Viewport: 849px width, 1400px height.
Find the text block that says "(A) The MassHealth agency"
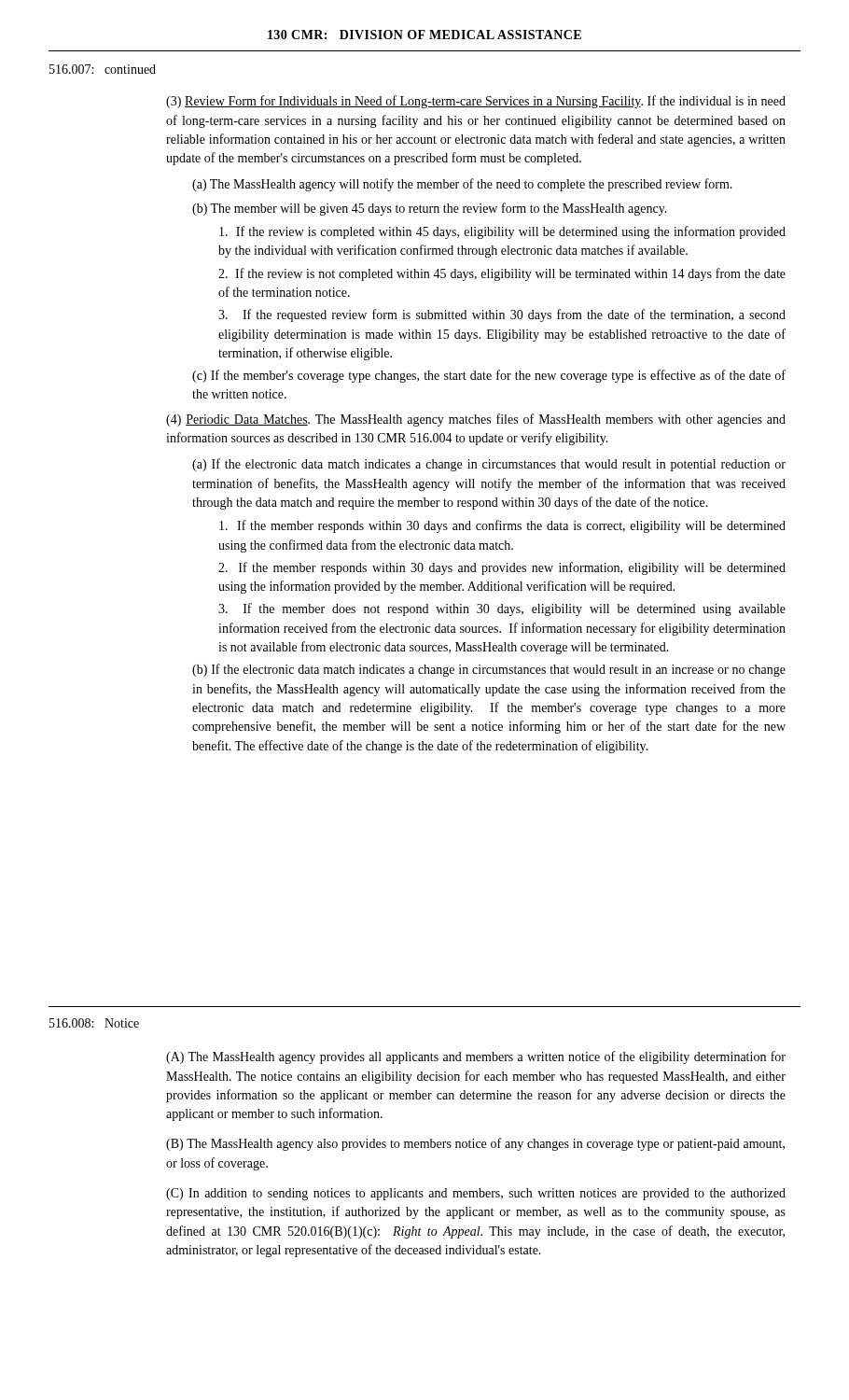tap(476, 1086)
